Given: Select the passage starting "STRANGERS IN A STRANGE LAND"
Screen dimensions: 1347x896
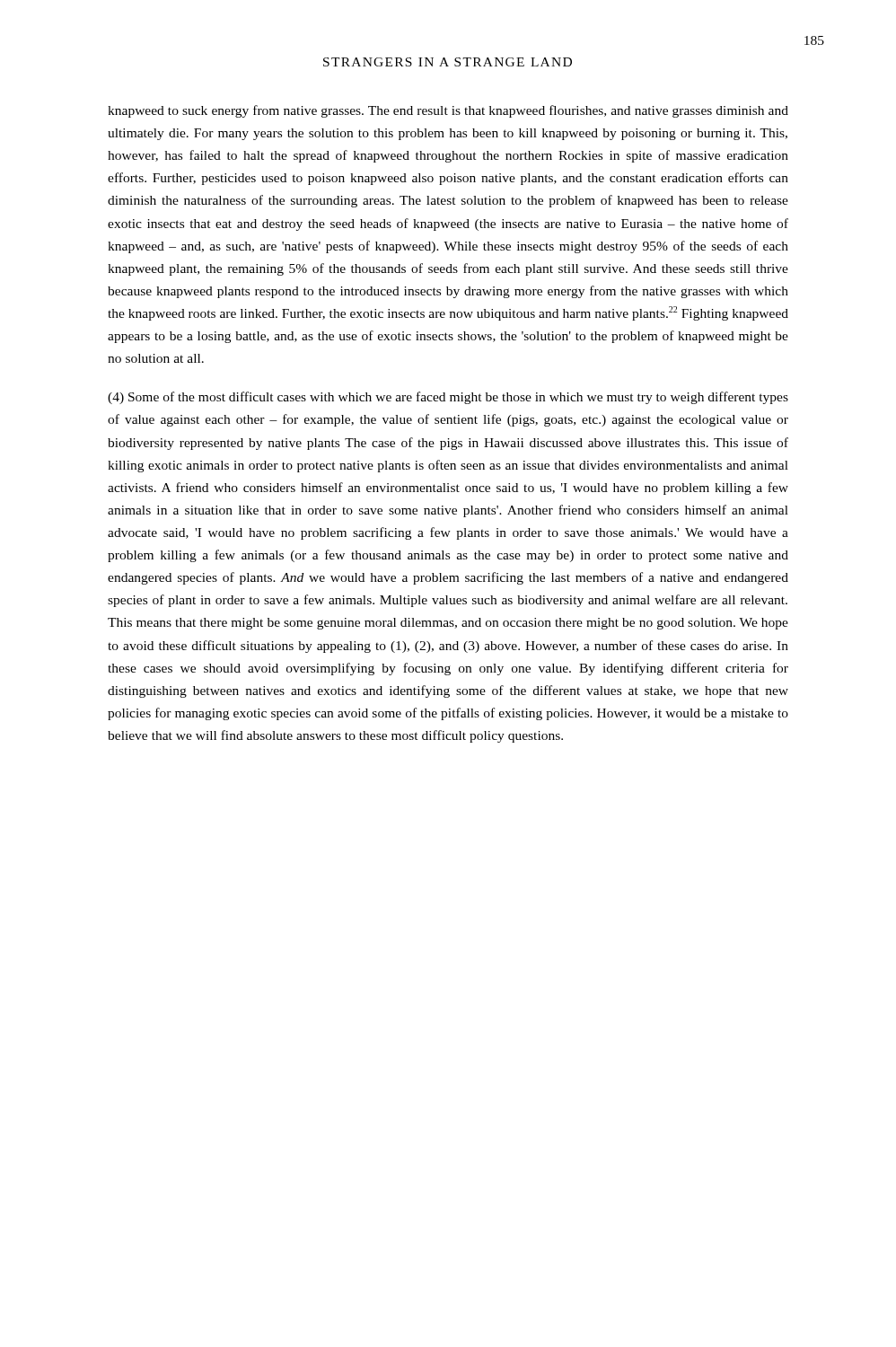Looking at the screenshot, I should click(448, 61).
